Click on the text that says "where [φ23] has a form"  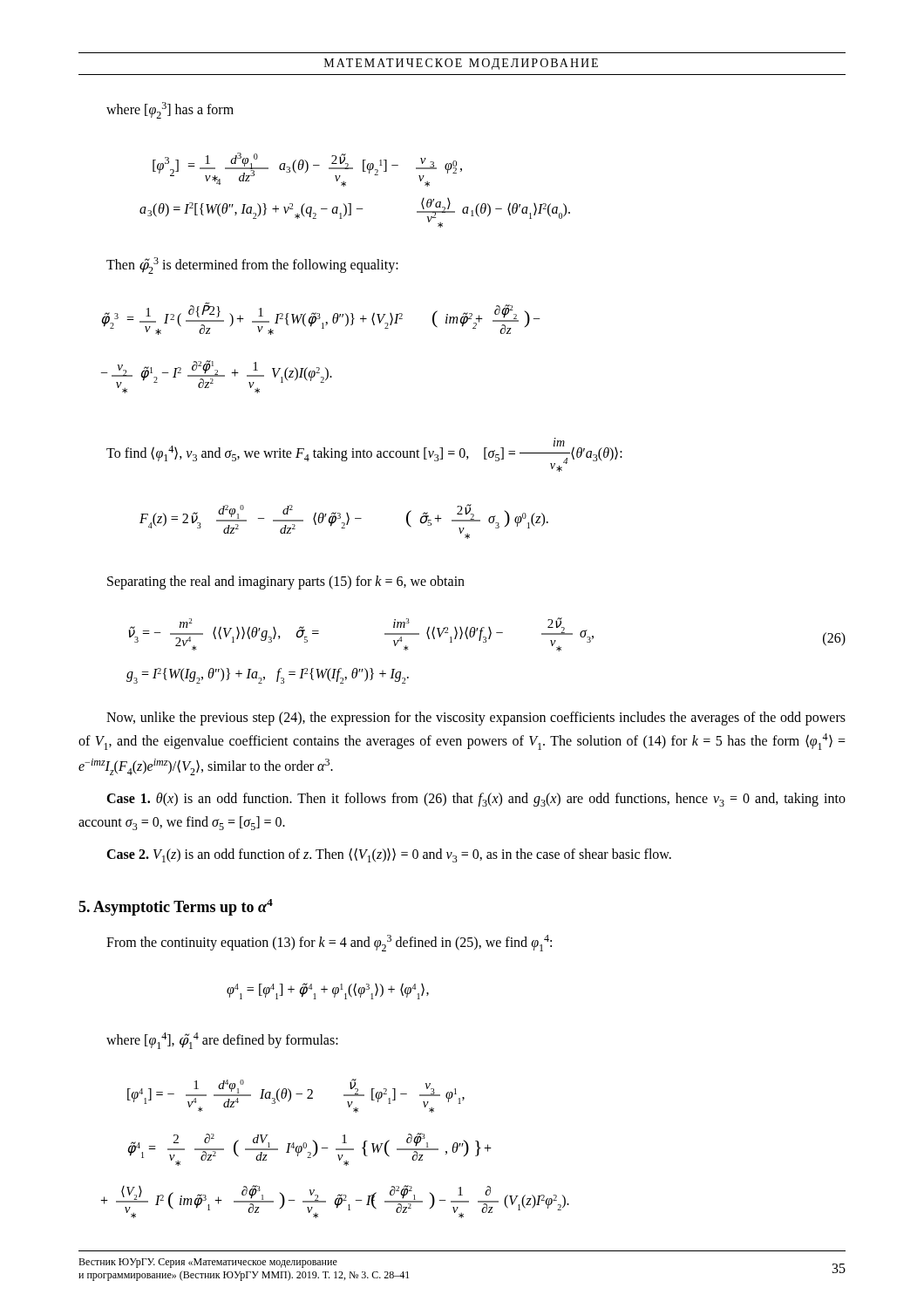pos(170,110)
